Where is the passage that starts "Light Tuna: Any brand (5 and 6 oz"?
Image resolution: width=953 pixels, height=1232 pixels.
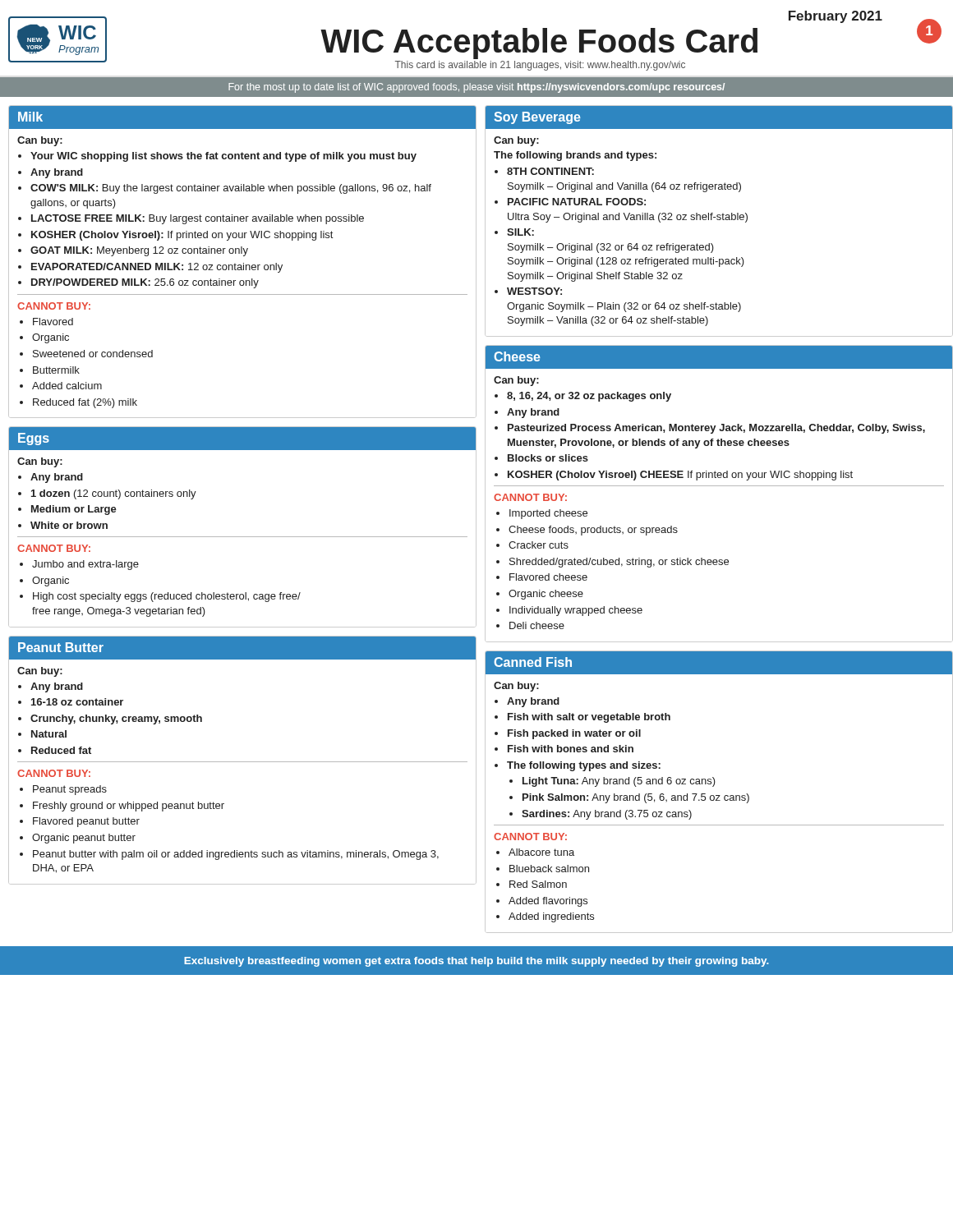tap(619, 781)
